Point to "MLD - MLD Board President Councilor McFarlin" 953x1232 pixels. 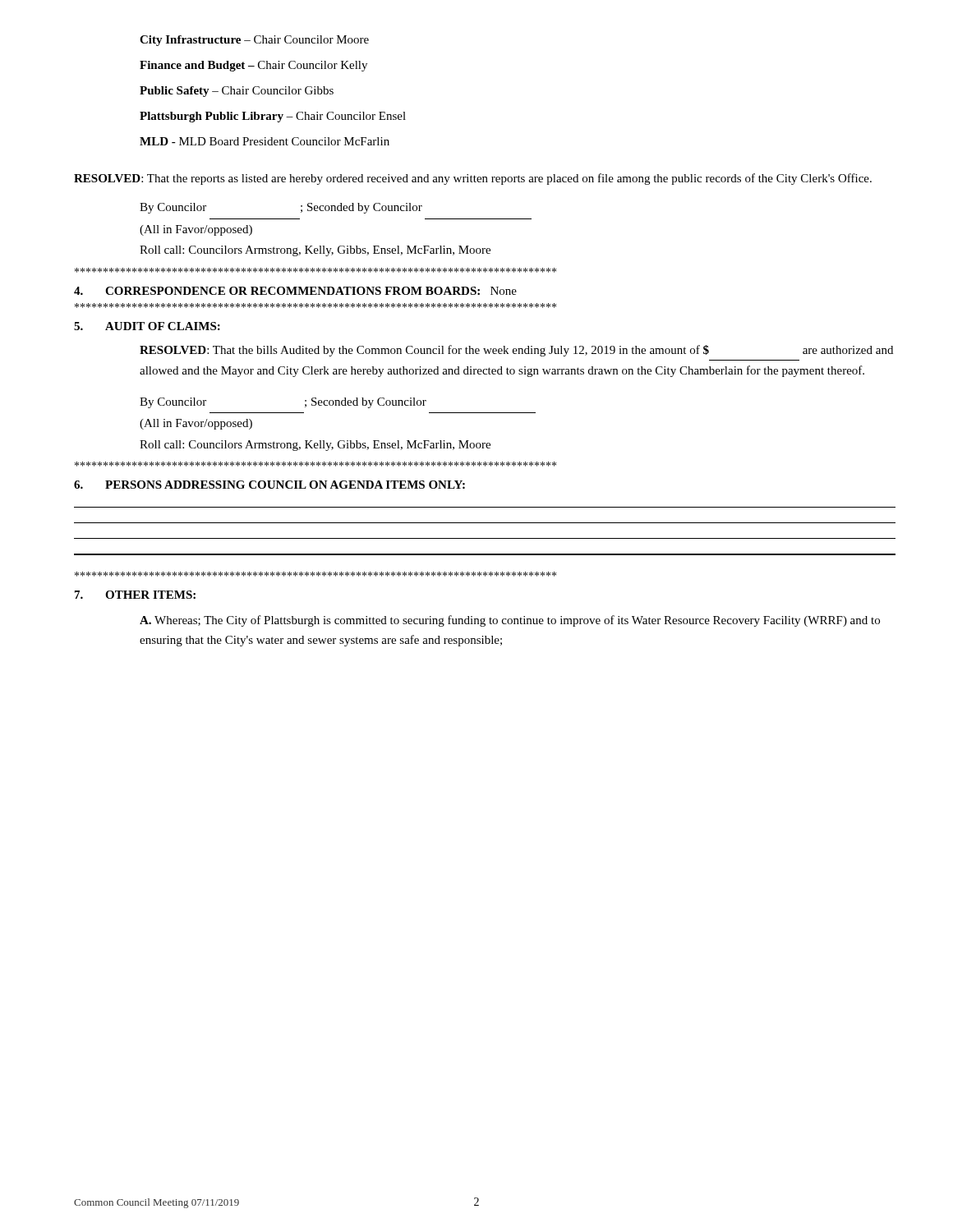tap(265, 141)
